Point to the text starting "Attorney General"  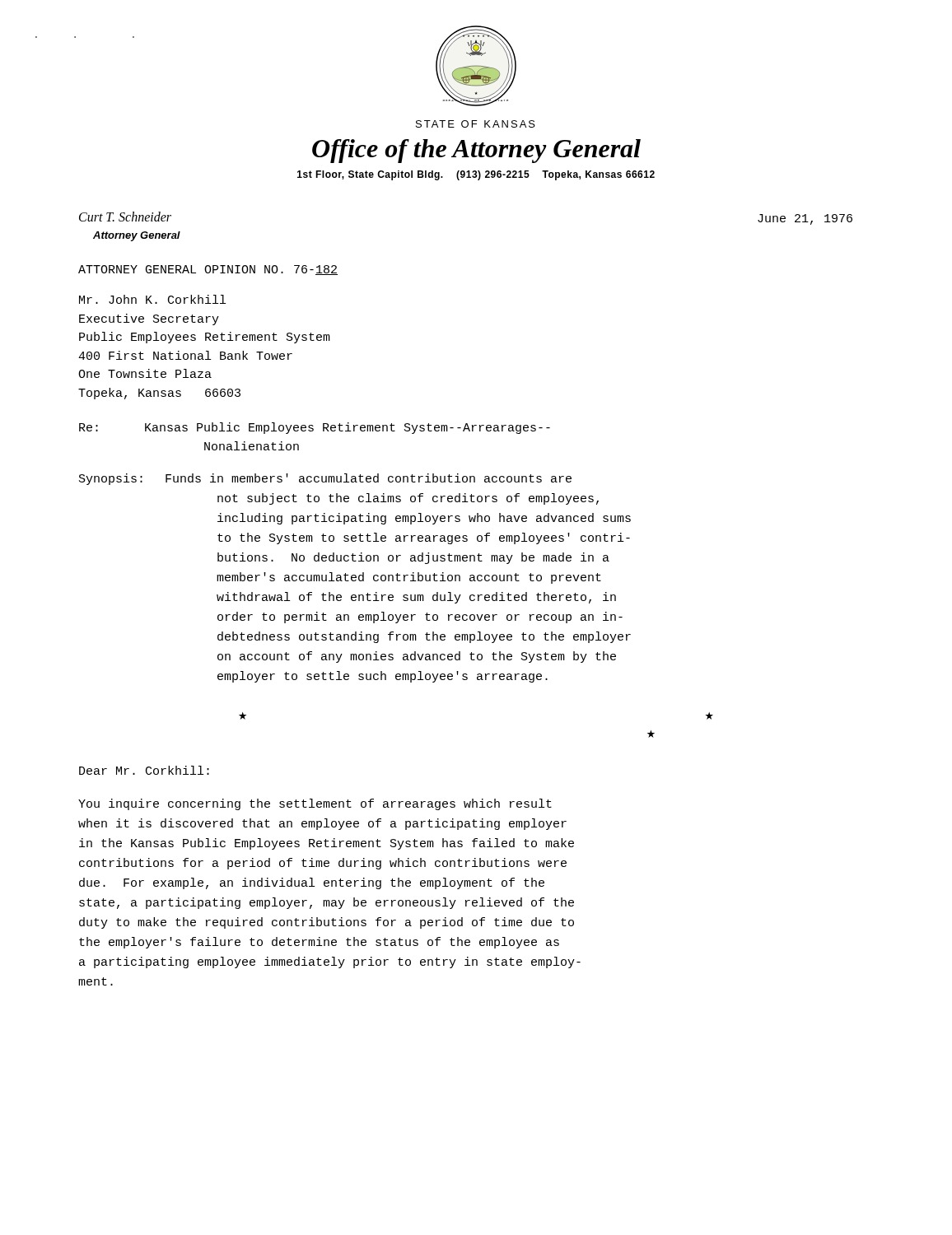coord(137,235)
